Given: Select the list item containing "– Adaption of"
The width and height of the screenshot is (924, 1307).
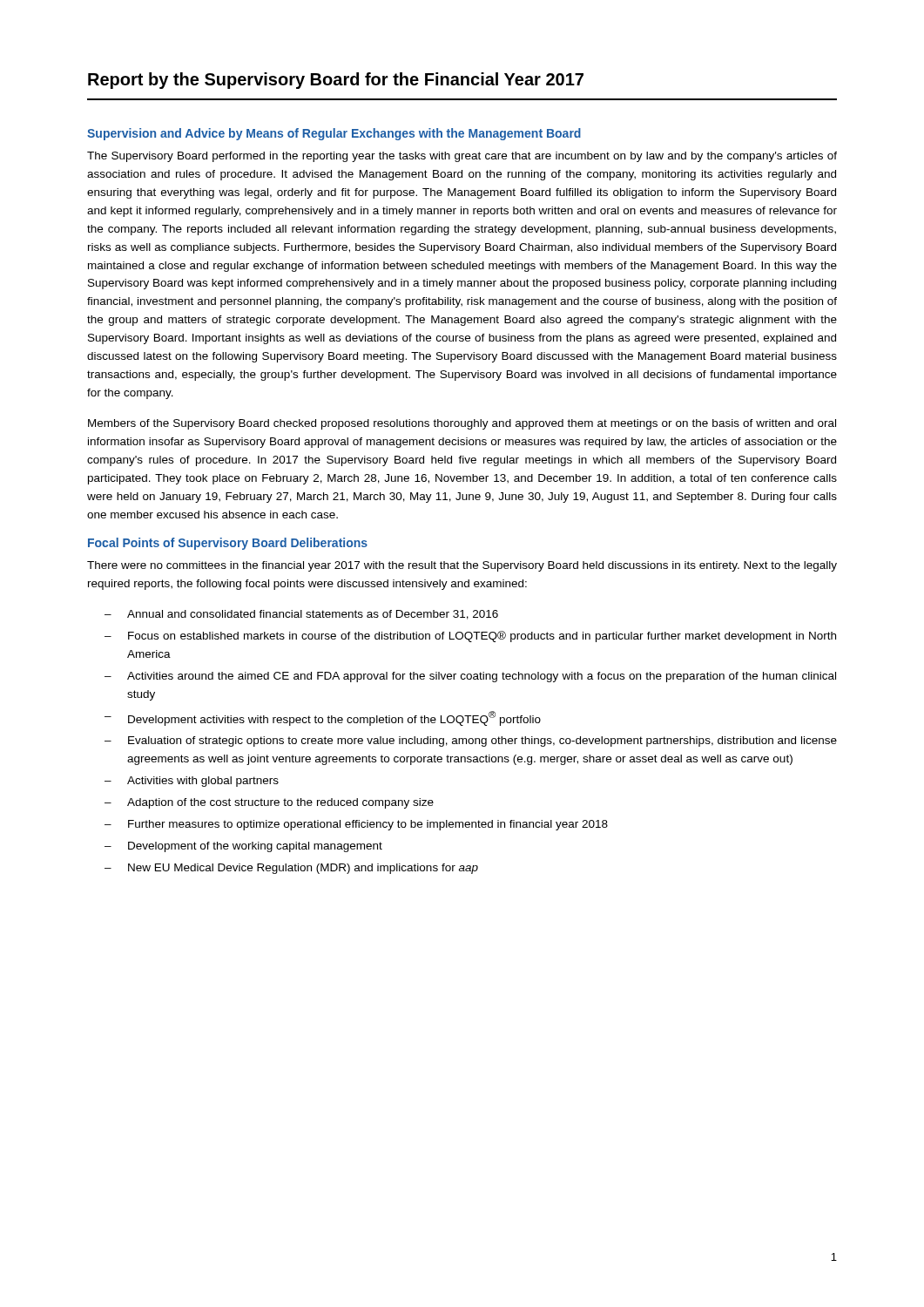Looking at the screenshot, I should click(269, 803).
